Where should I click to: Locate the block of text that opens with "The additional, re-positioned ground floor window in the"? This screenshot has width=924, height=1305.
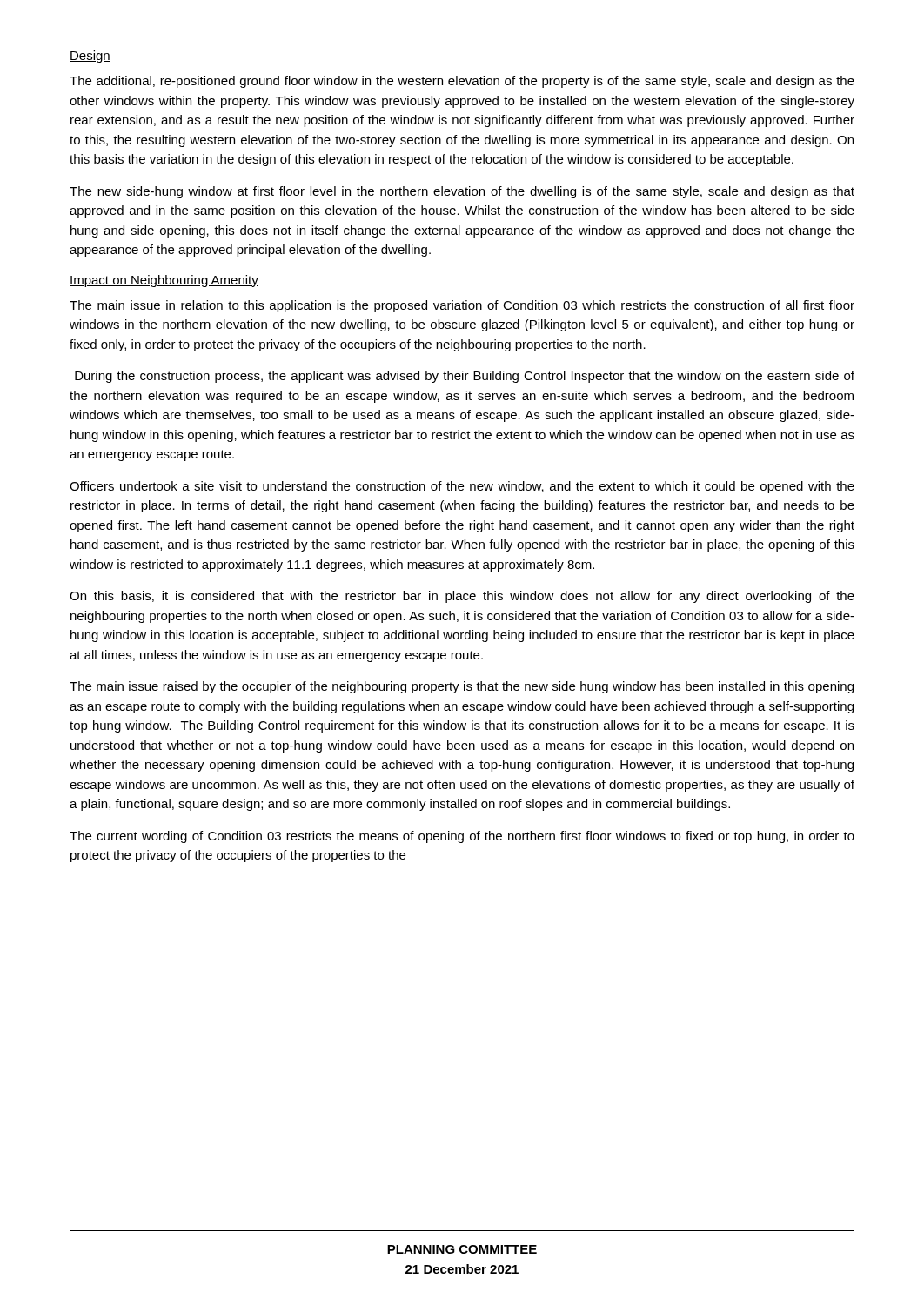(x=462, y=120)
